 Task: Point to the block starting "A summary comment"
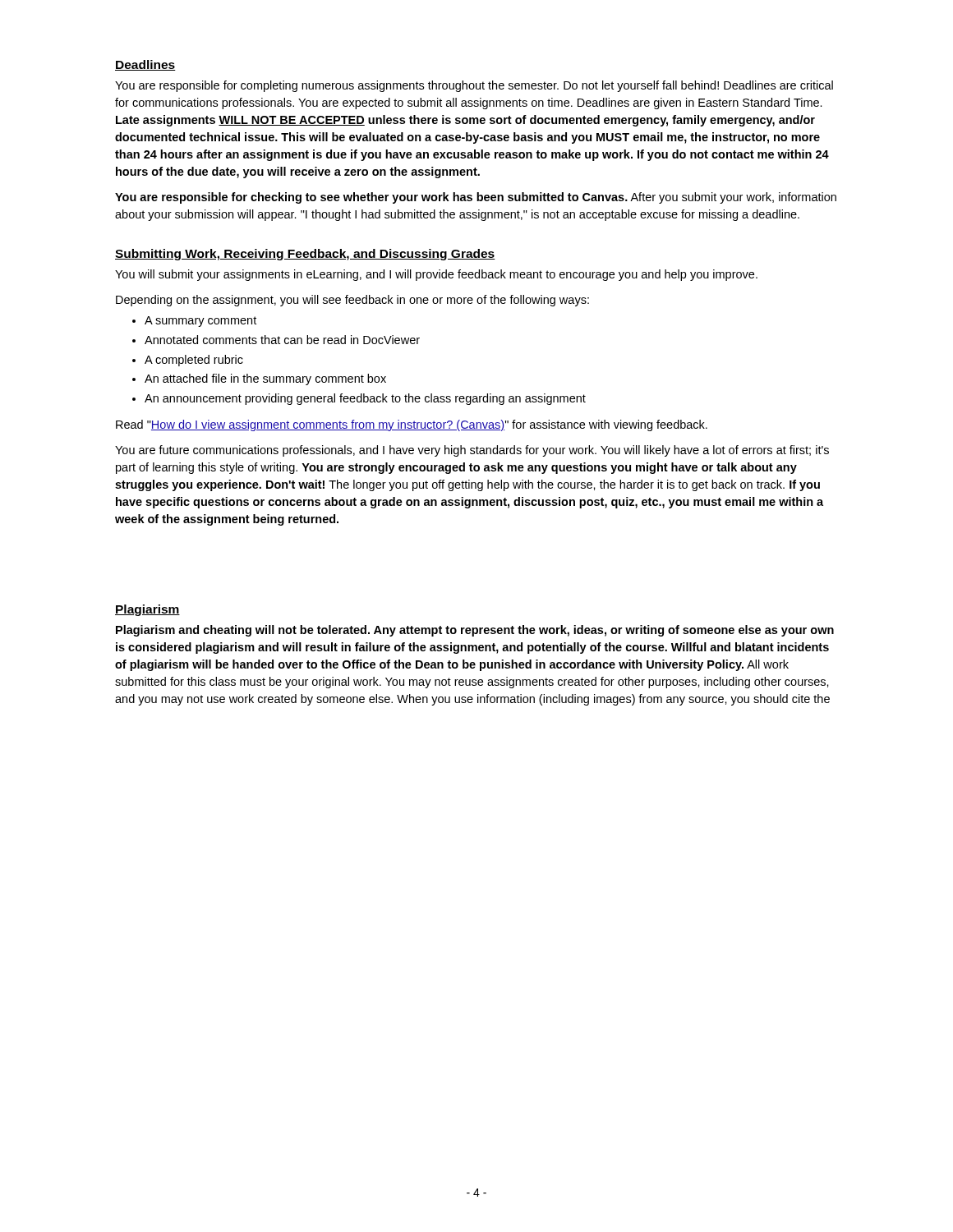point(201,320)
